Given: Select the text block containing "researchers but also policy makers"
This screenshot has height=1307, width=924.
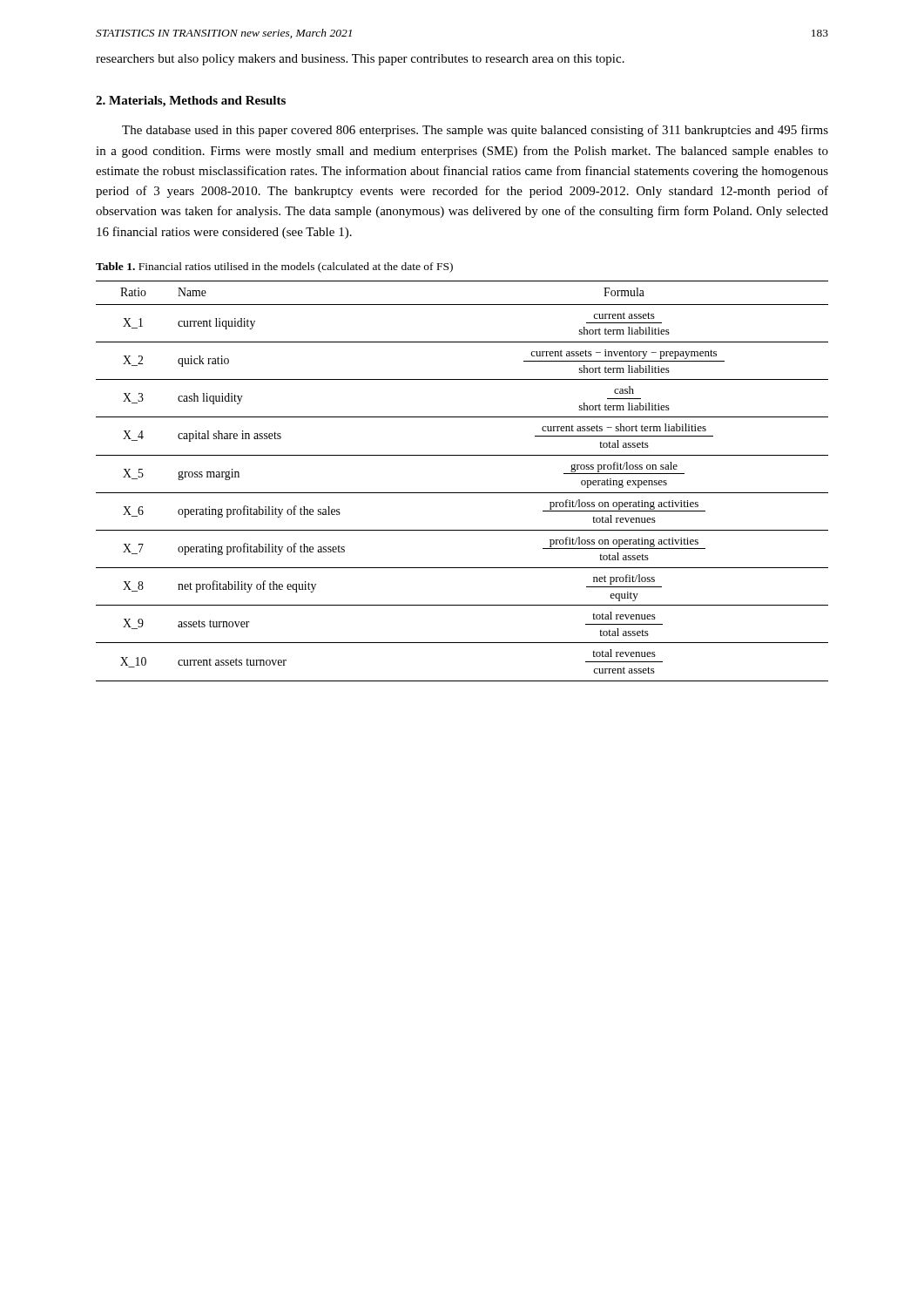Looking at the screenshot, I should point(360,58).
